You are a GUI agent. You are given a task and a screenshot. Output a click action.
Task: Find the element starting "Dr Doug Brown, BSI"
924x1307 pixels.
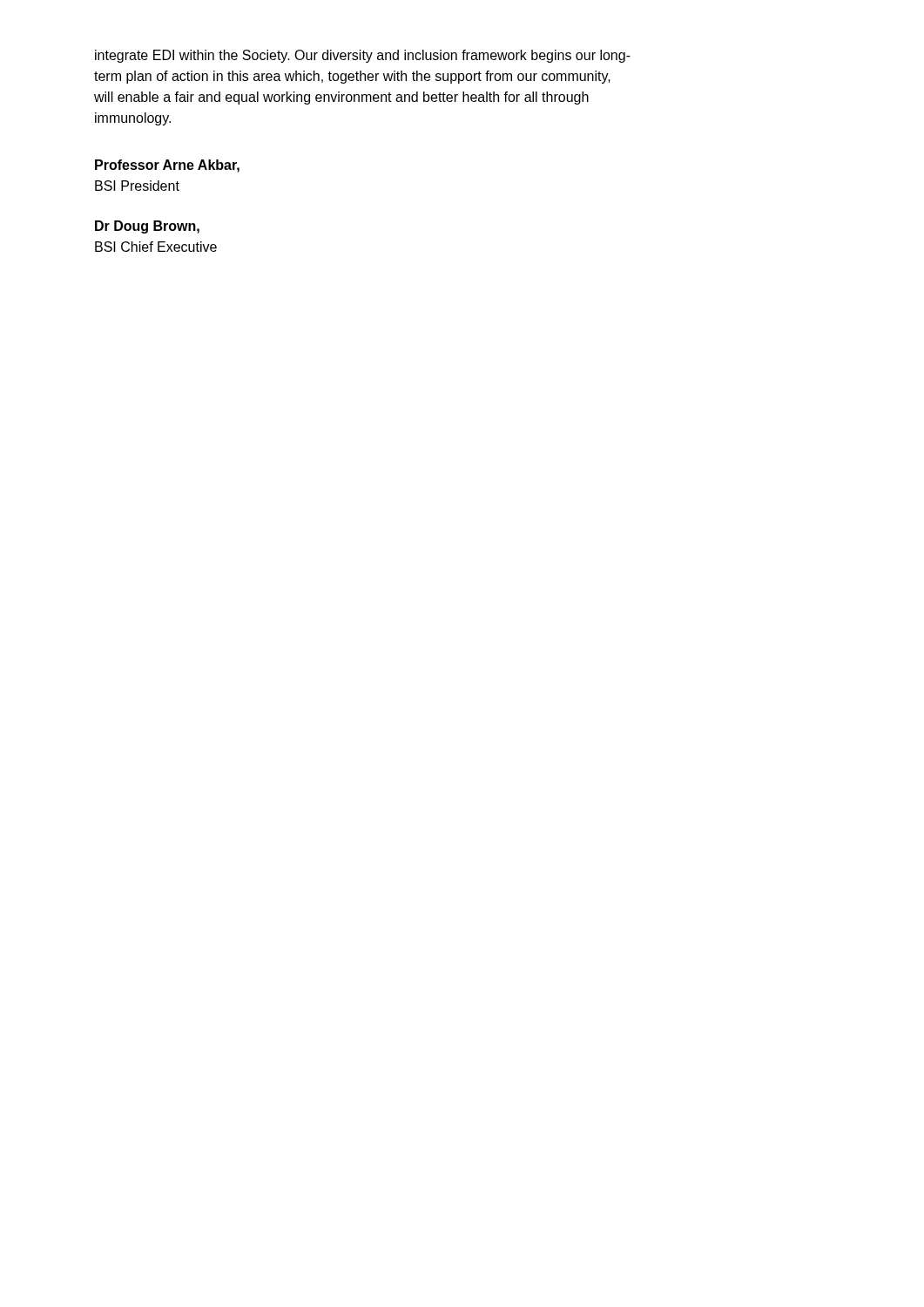point(156,237)
